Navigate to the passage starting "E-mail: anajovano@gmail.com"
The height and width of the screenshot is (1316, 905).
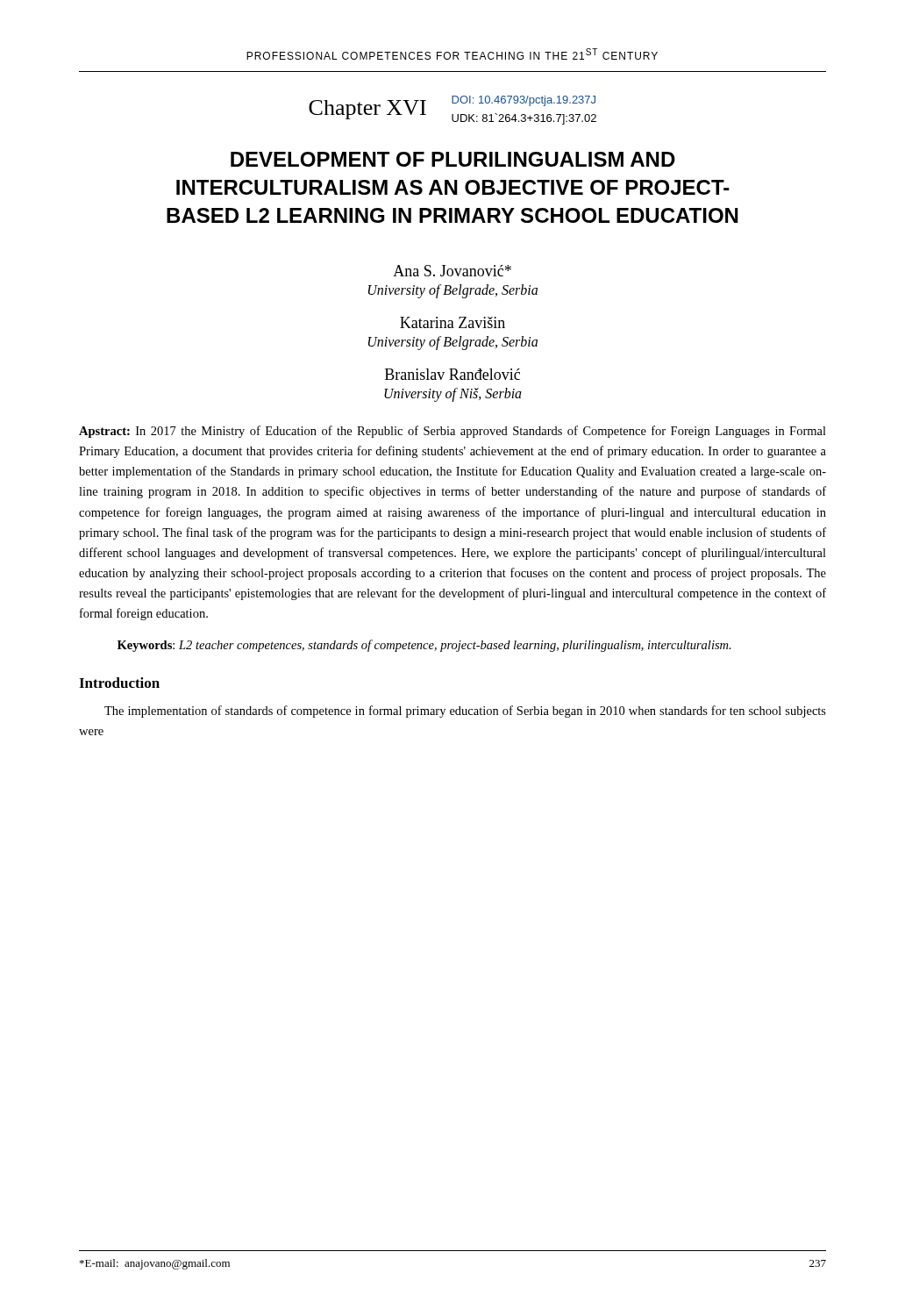(155, 1263)
